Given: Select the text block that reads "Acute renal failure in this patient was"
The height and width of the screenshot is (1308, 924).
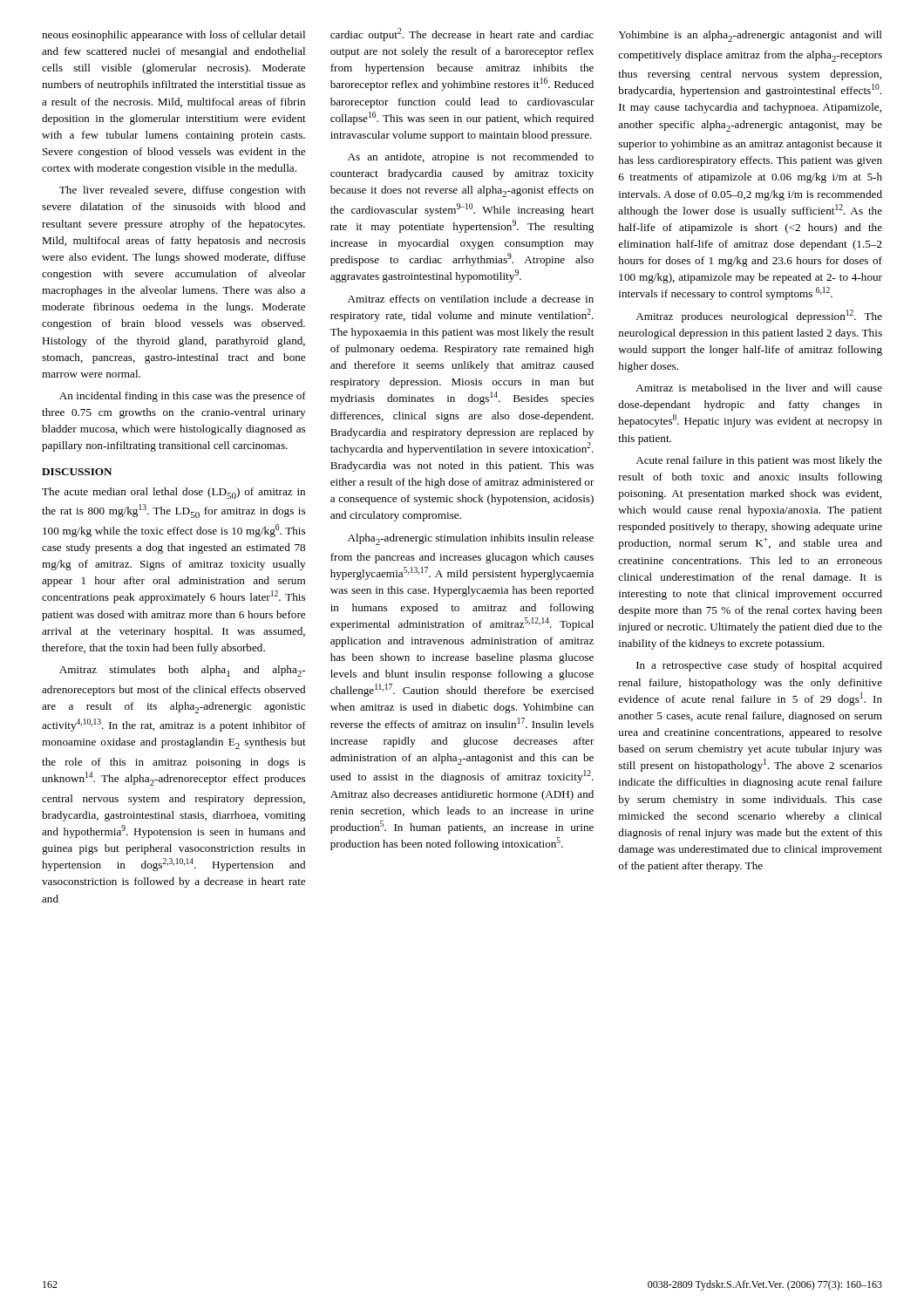Looking at the screenshot, I should point(750,552).
